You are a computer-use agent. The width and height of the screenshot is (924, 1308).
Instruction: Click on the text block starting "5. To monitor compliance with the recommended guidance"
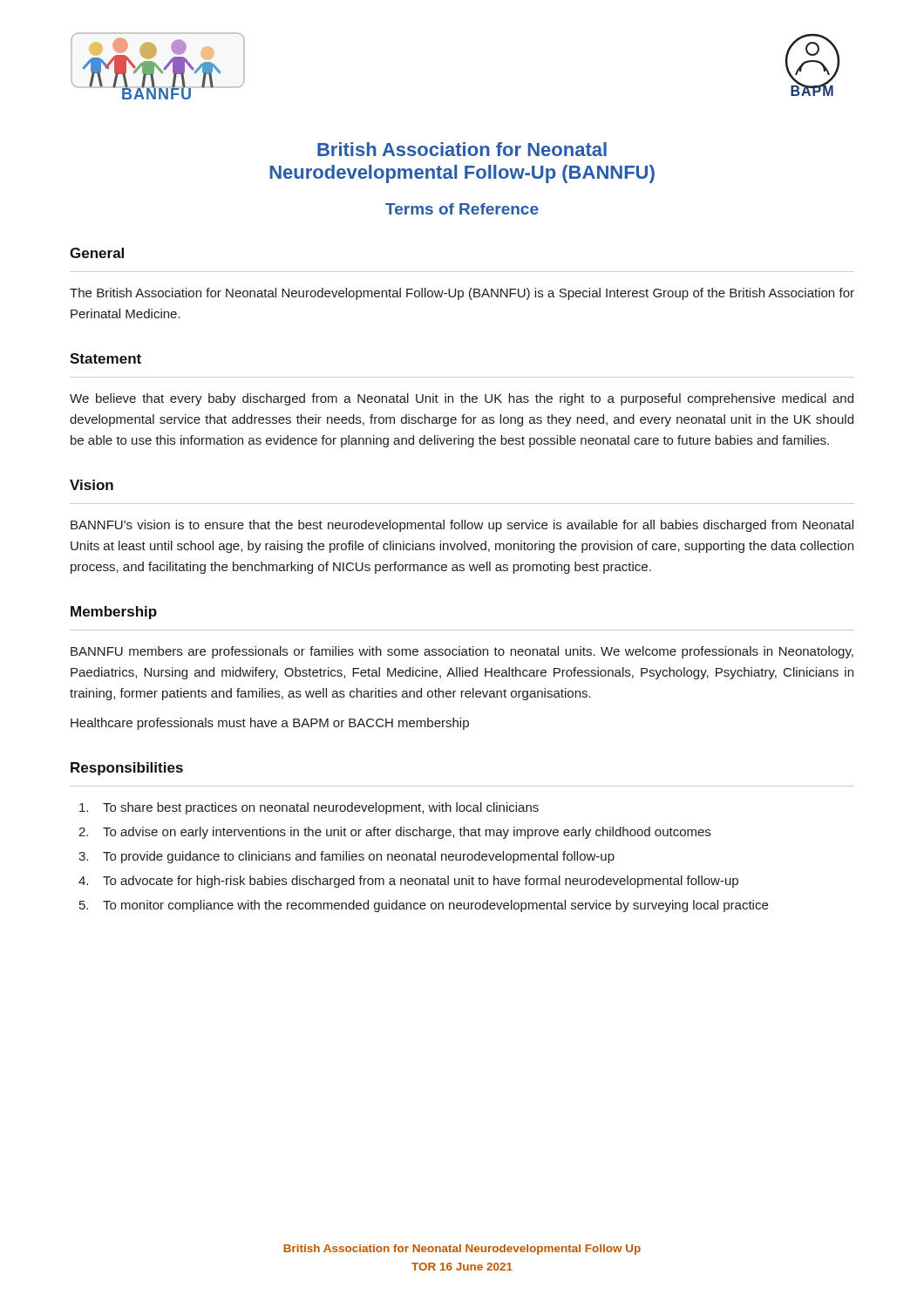466,905
